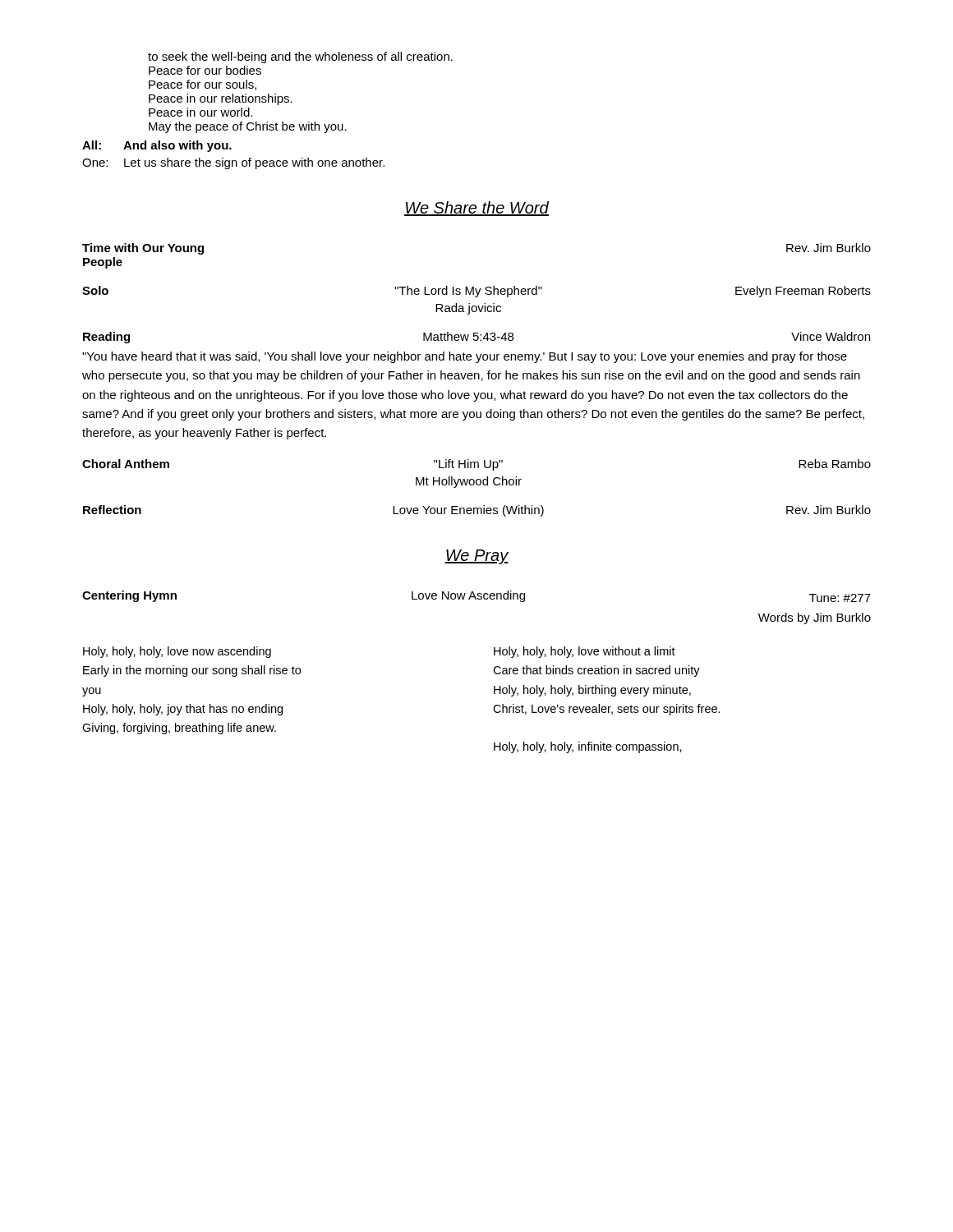Find the text block containing "One: Let us share the sign of"
Screen dimensions: 1232x953
(234, 162)
